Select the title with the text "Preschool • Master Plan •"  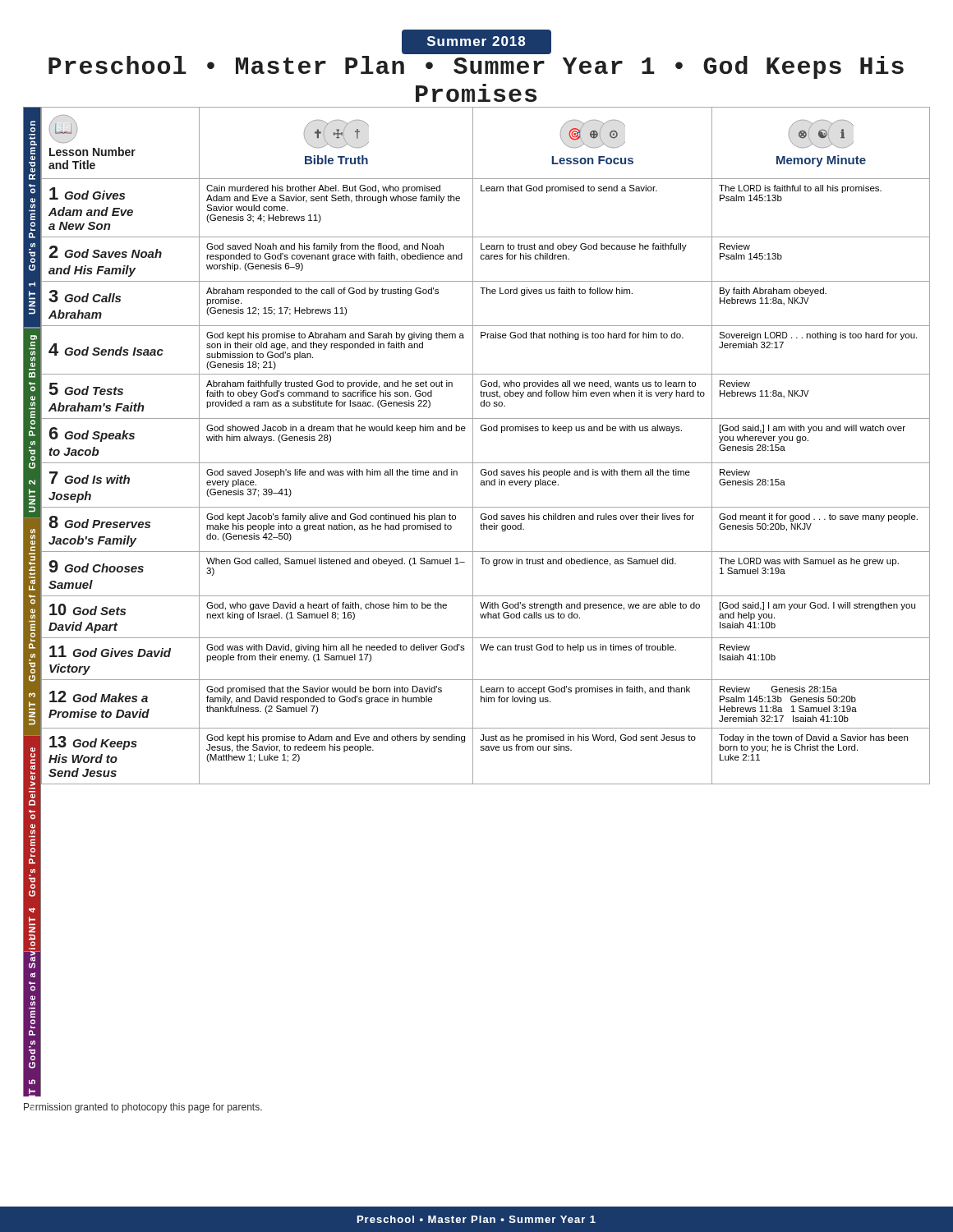[476, 81]
